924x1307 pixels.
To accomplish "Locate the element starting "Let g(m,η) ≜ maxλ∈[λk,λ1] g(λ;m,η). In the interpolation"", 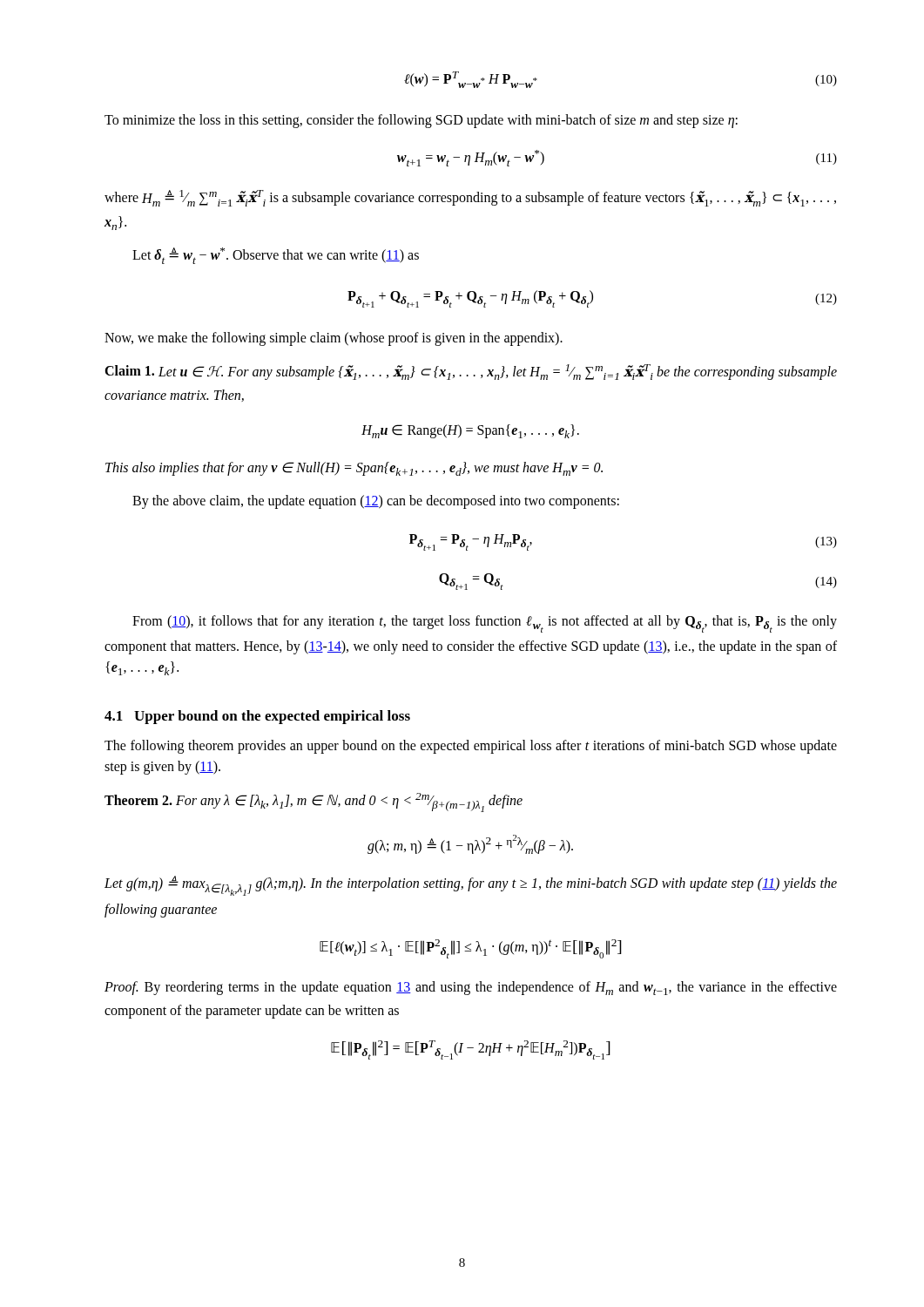I will click(x=471, y=896).
